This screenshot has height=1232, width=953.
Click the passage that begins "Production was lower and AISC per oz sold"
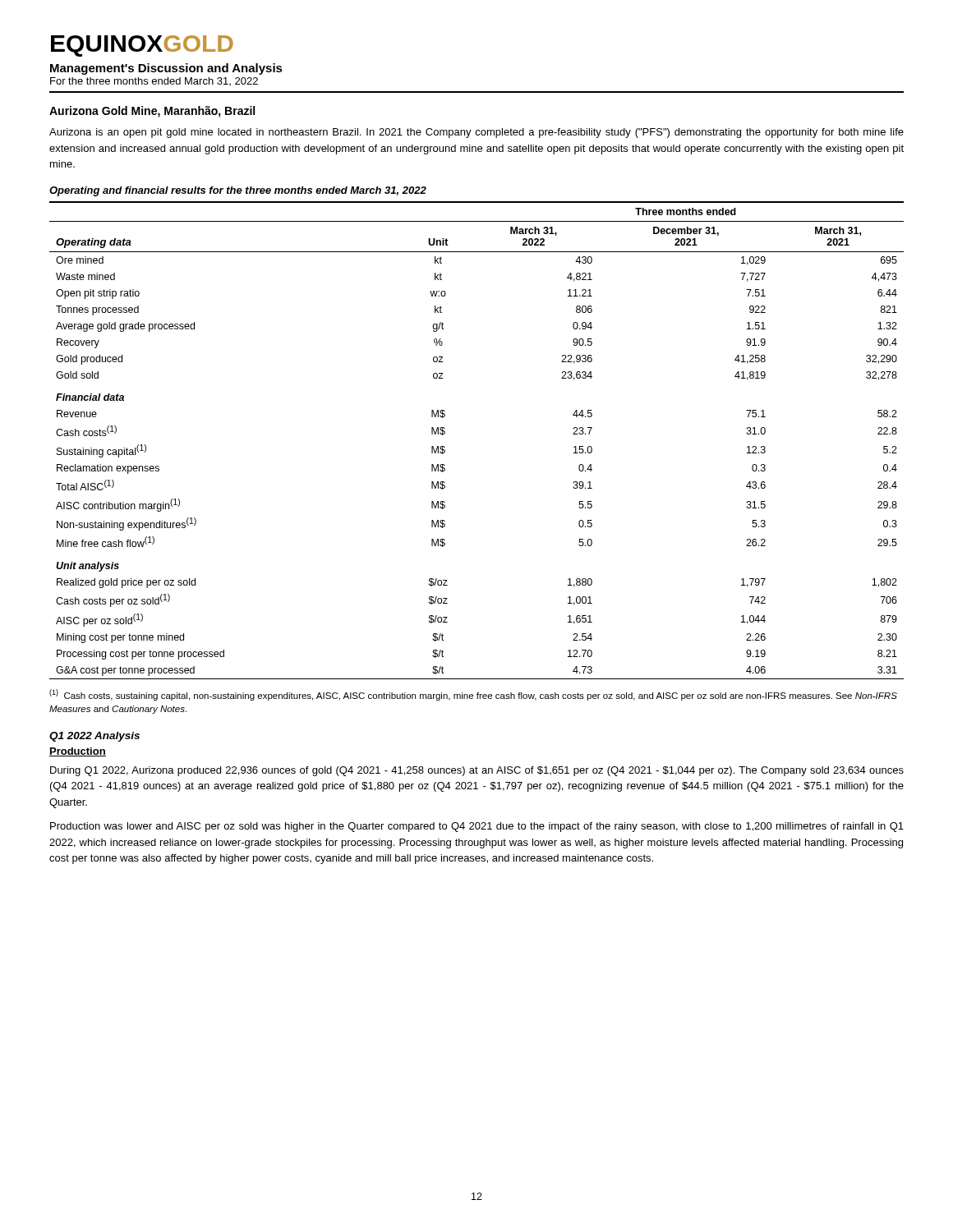(x=476, y=842)
